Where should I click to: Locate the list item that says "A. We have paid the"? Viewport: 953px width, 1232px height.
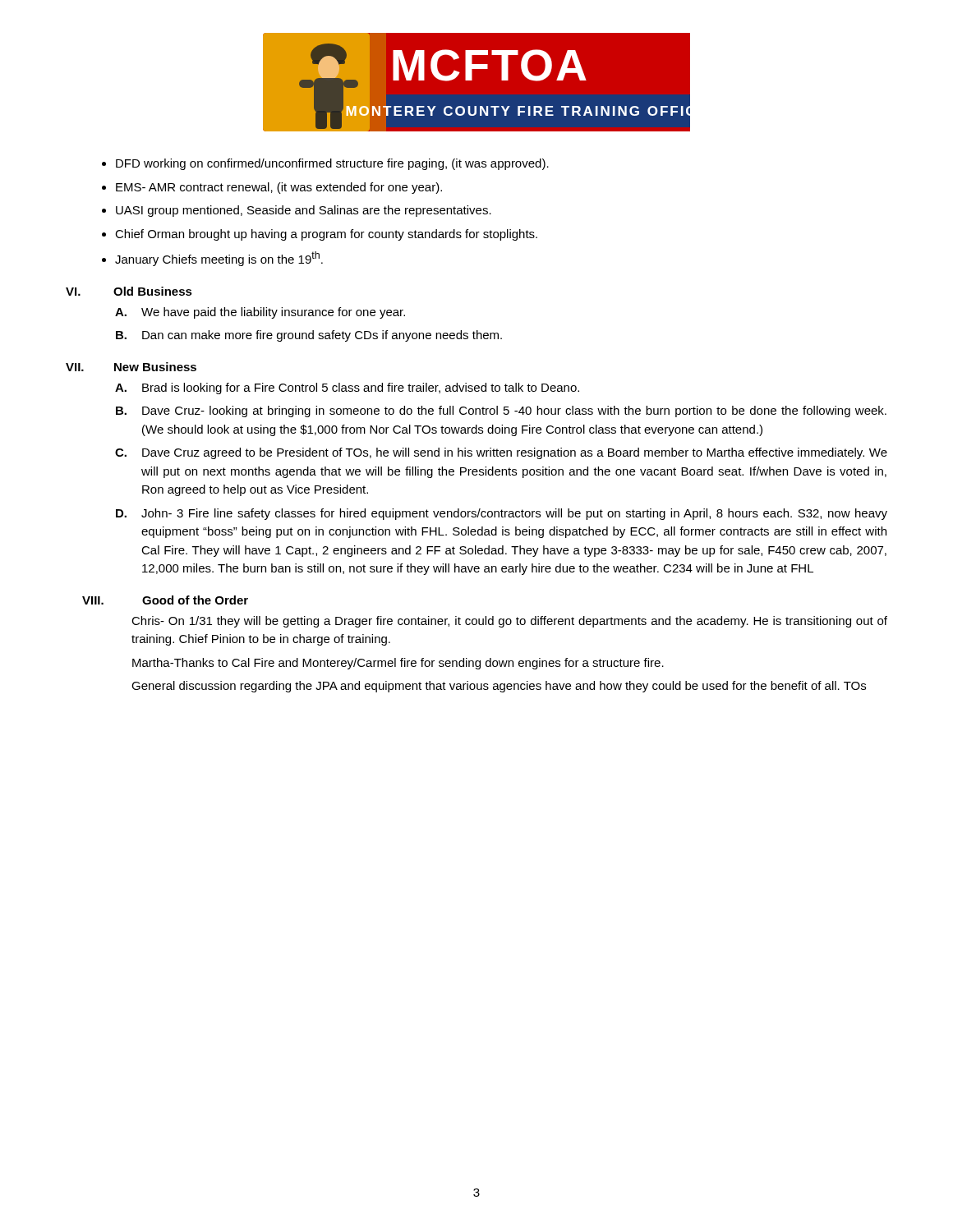[x=260, y=313]
